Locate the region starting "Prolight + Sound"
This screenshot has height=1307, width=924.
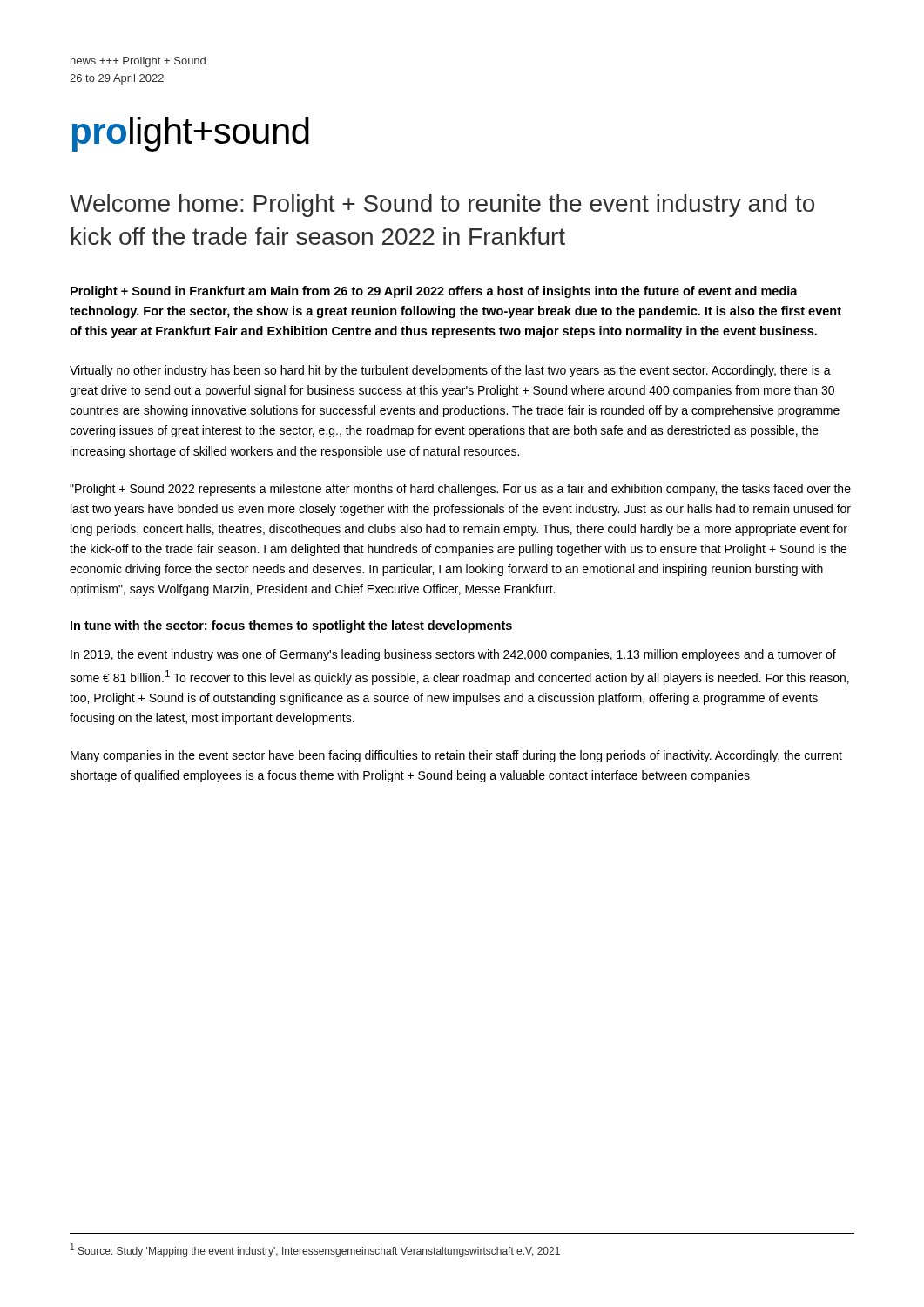click(455, 311)
